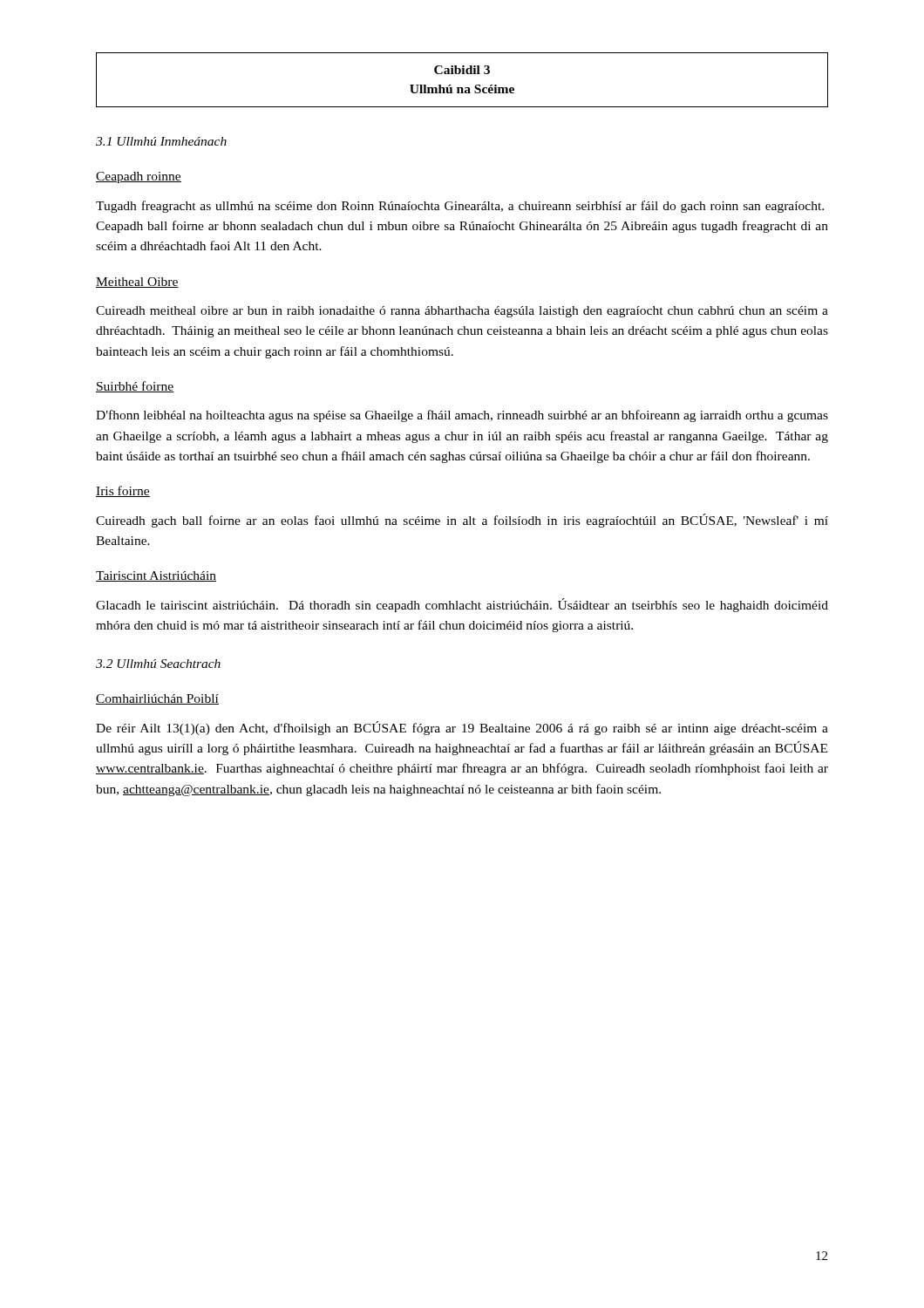Find the section header containing "Comhairliúchán Poiblí"
This screenshot has width=924, height=1308.
coord(157,698)
